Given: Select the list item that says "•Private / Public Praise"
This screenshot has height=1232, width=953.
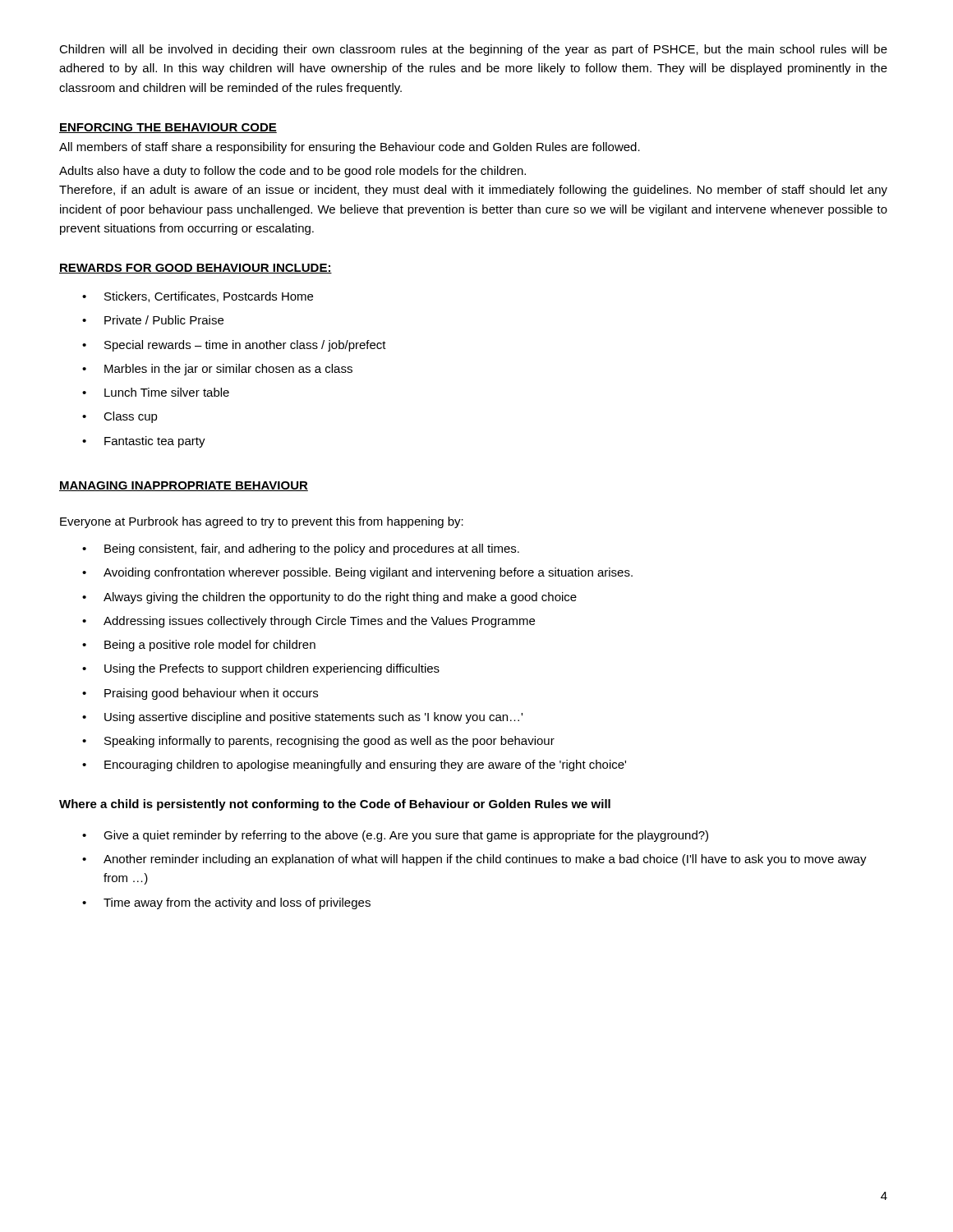Looking at the screenshot, I should (x=153, y=320).
